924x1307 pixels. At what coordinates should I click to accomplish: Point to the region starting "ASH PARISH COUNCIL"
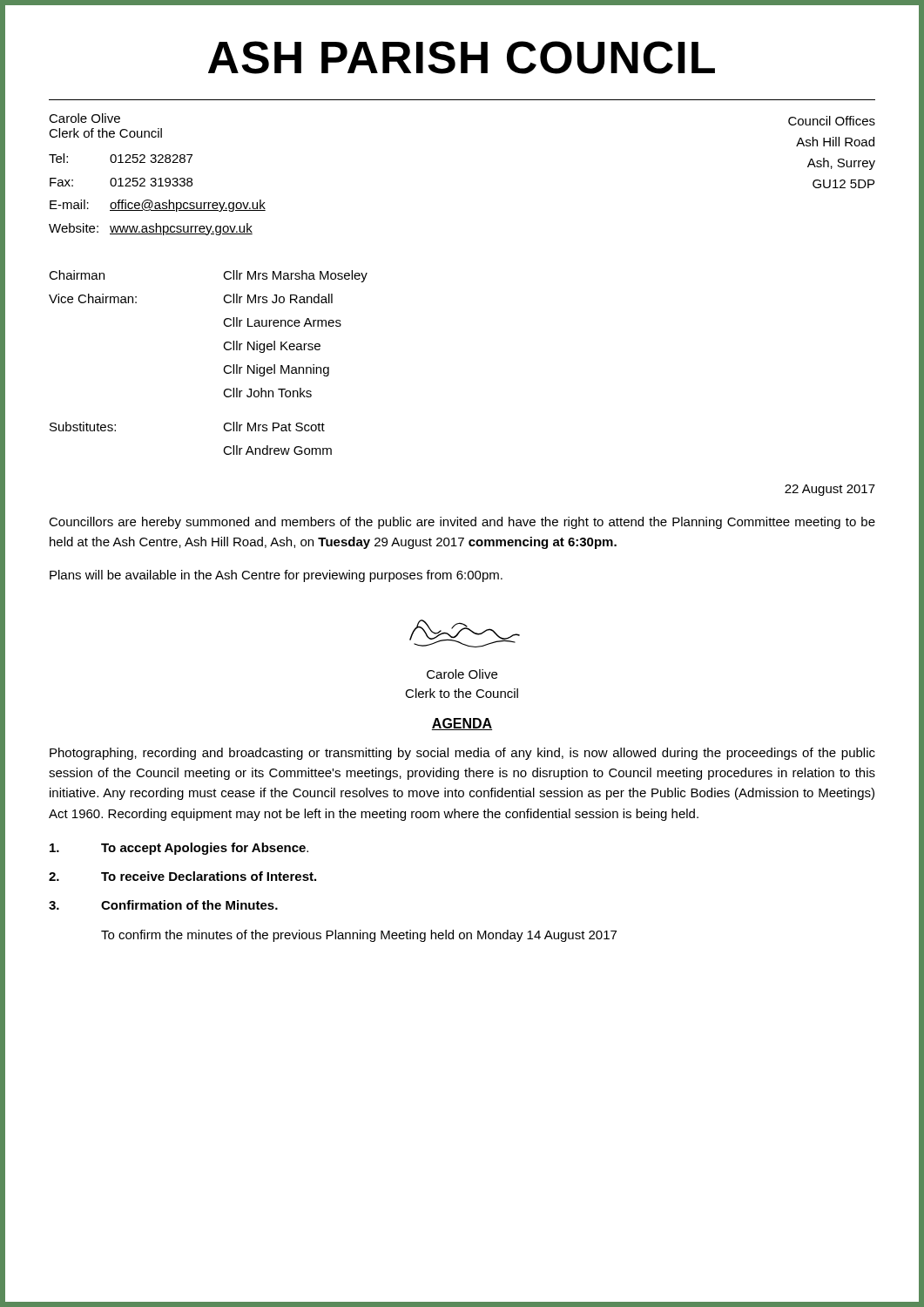(x=462, y=58)
